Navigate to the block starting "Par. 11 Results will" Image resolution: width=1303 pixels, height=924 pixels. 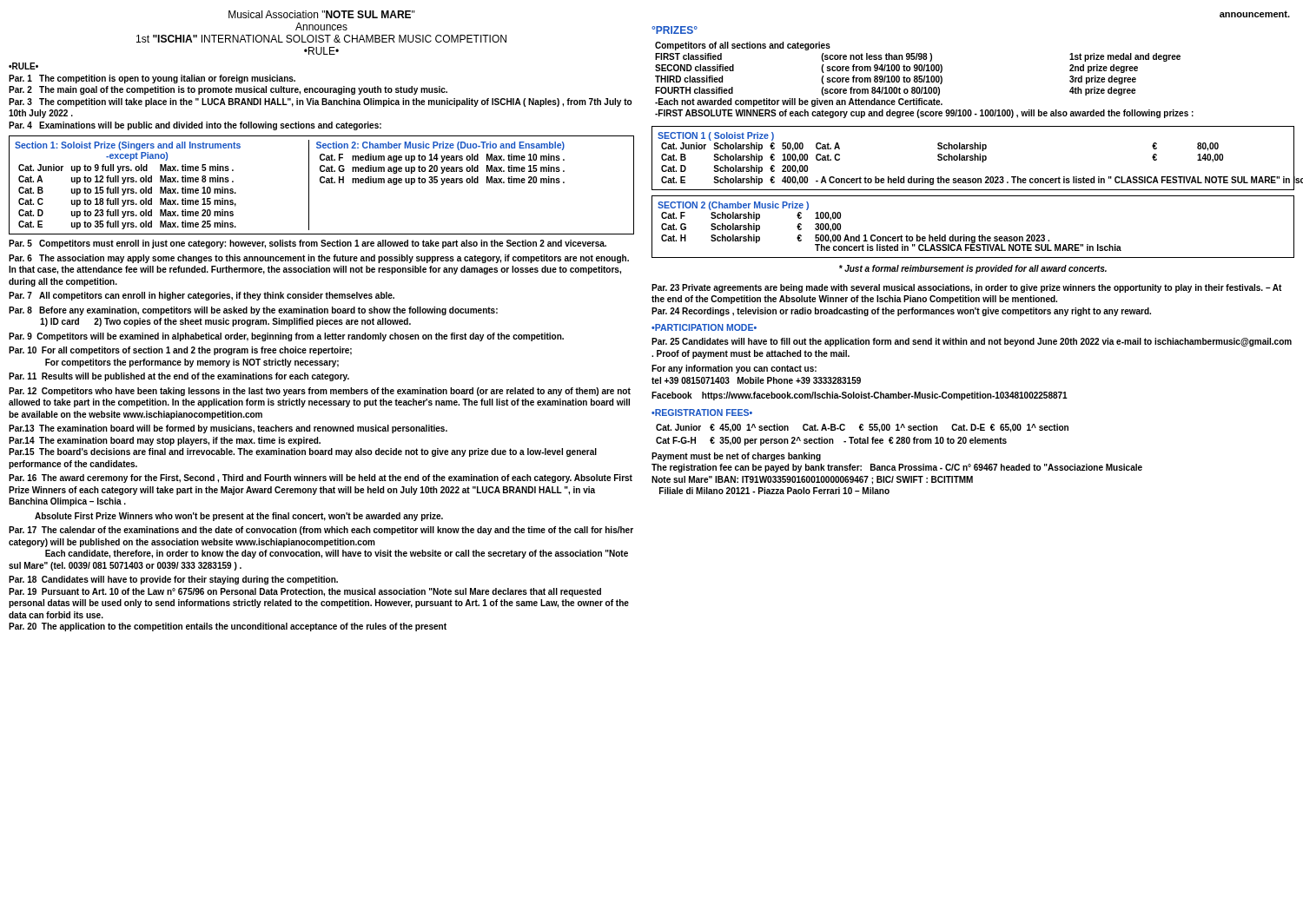point(179,376)
